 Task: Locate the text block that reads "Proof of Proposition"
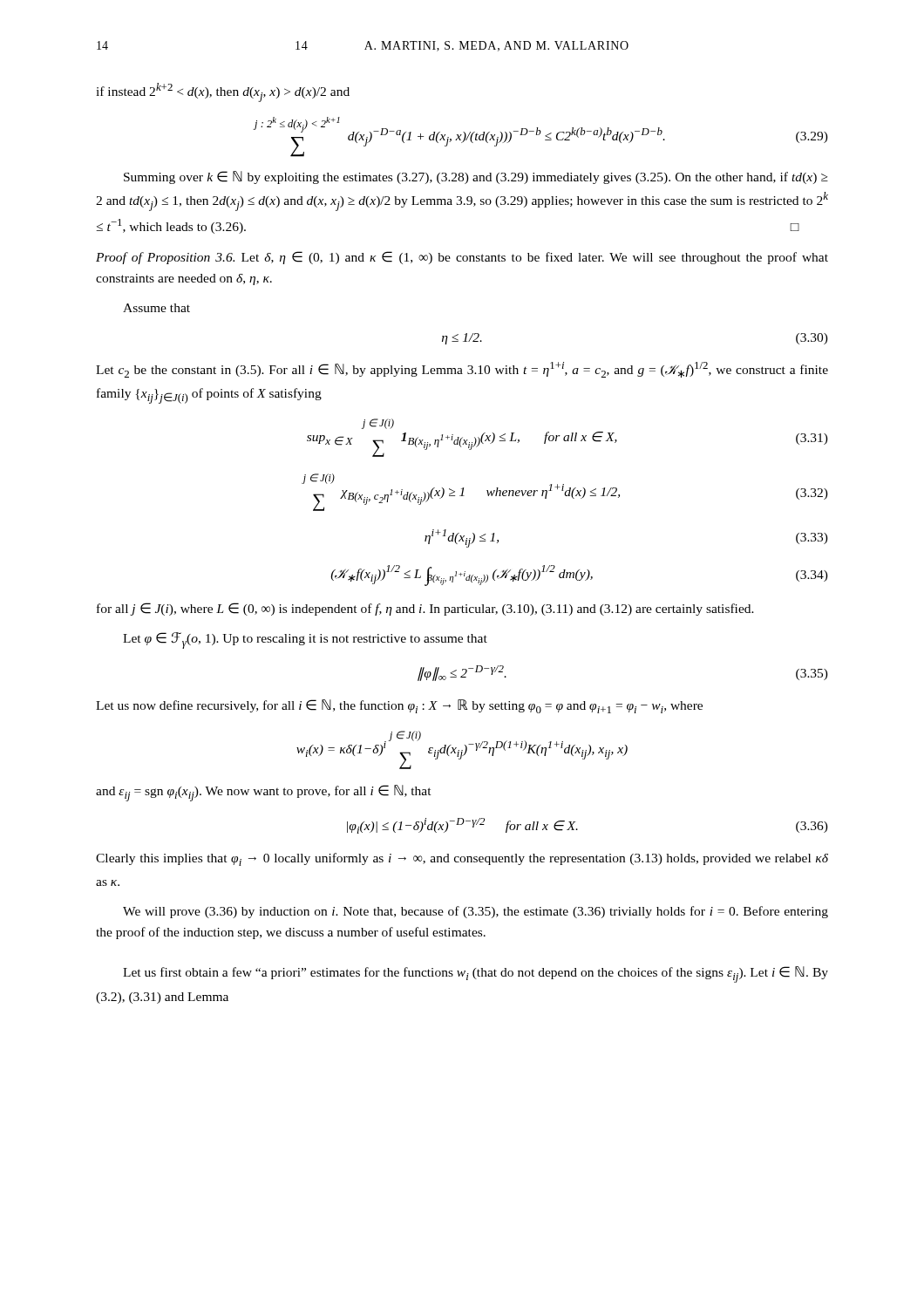tap(462, 258)
